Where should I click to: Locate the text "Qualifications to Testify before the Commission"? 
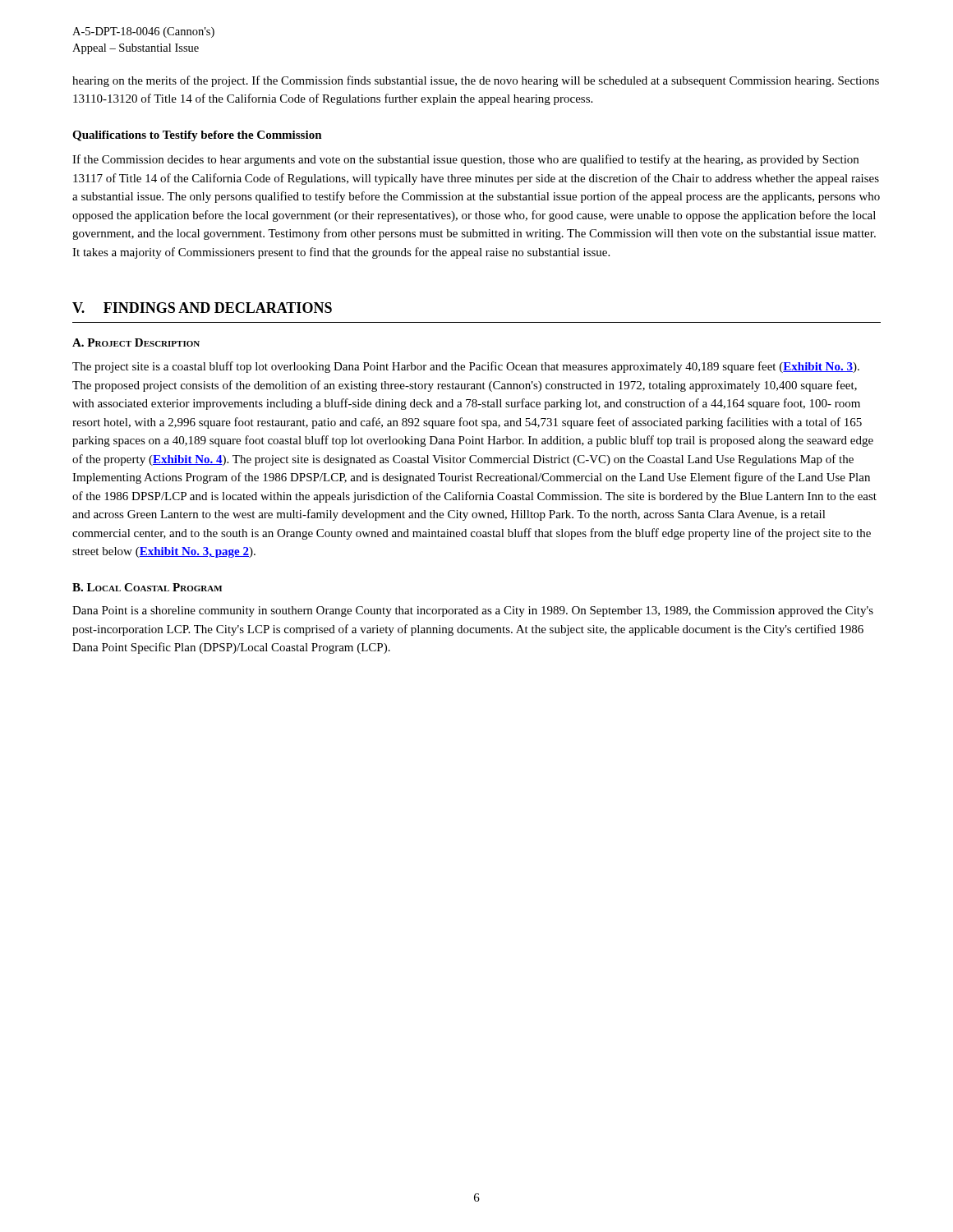tap(197, 134)
